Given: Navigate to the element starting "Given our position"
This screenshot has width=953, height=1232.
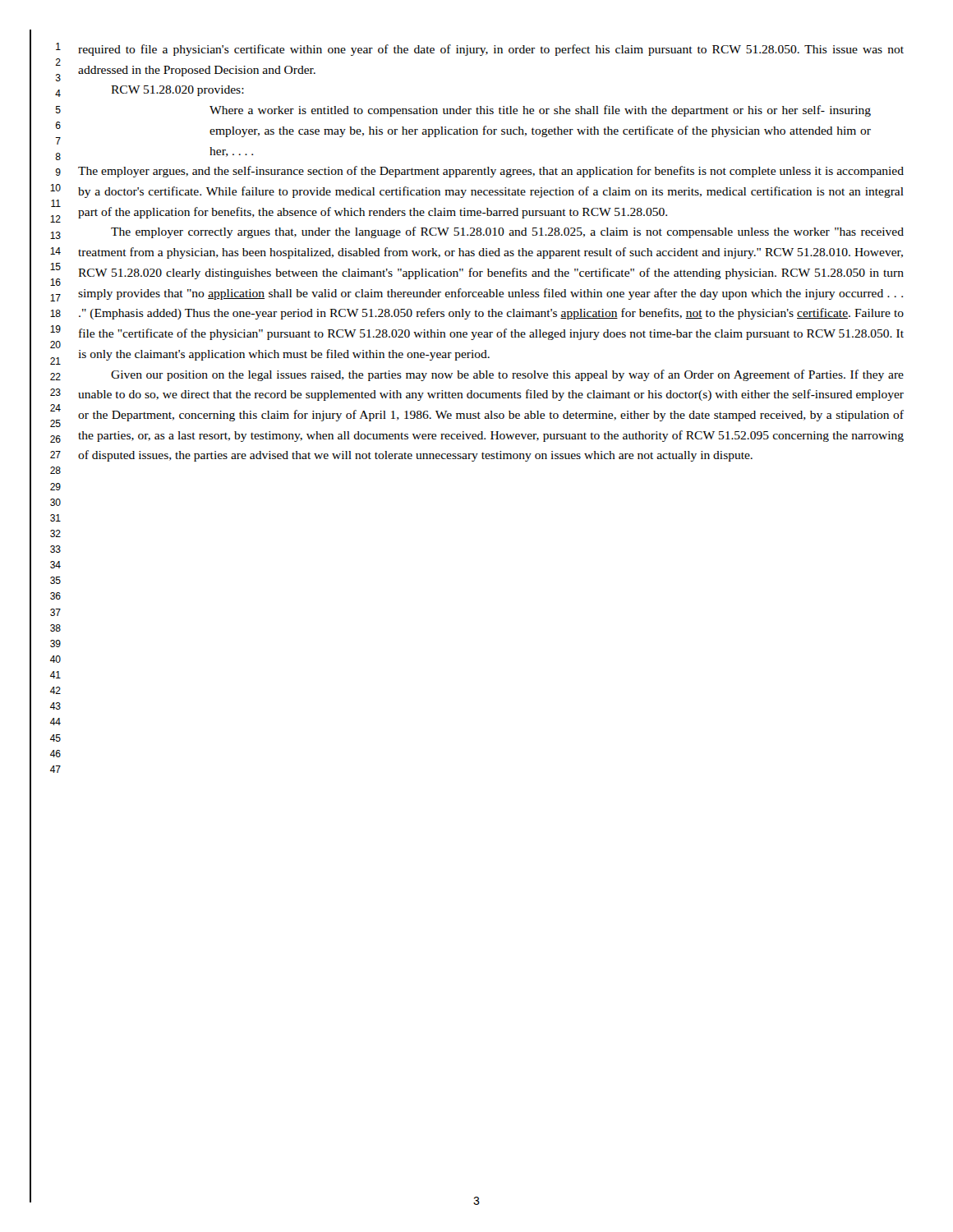Looking at the screenshot, I should pyautogui.click(x=491, y=414).
